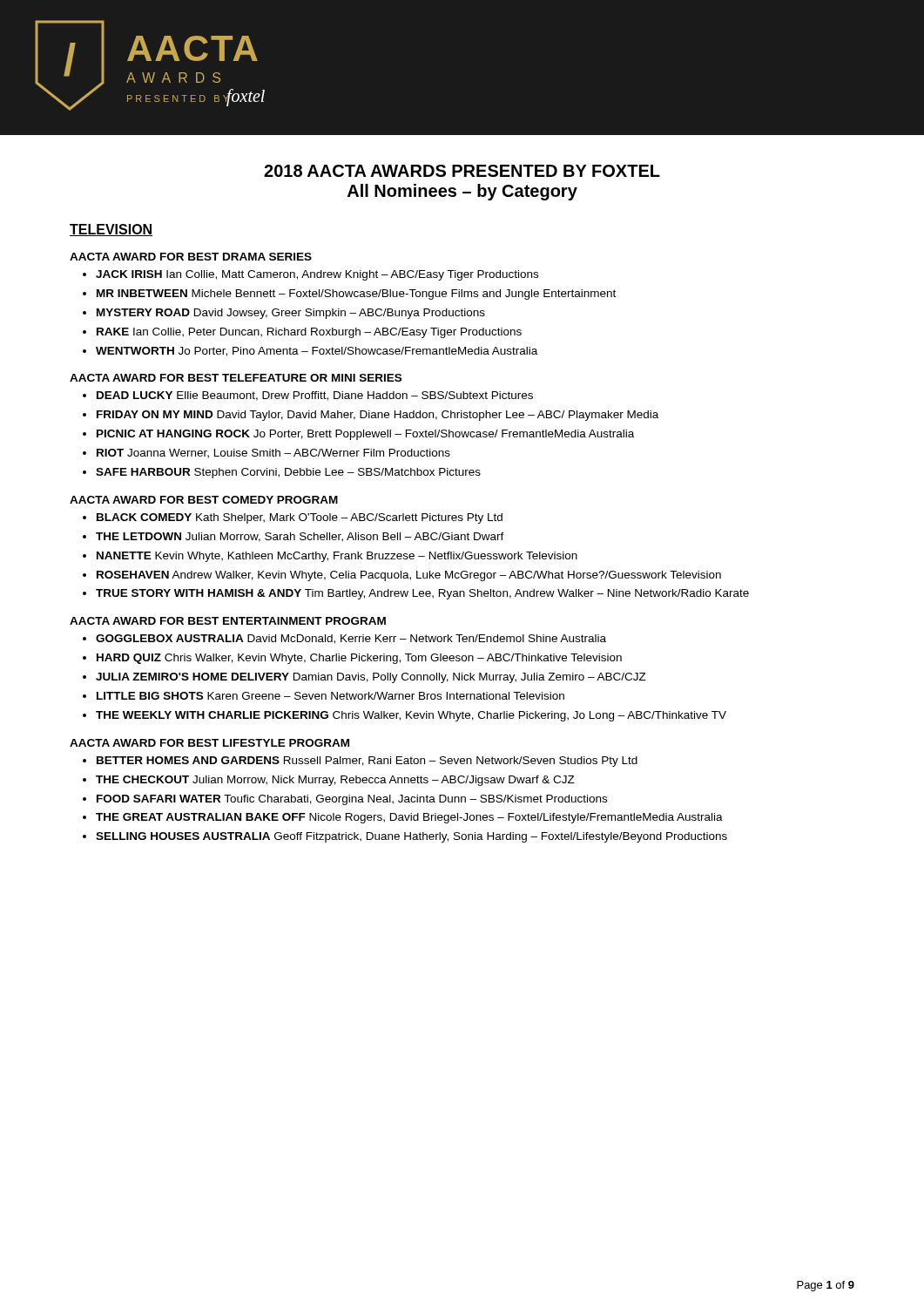Find the block on this page that starts "NANETTE Kevin Whyte, Kathleen McCarthy, Frank Bruzzese –"
This screenshot has width=924, height=1307.
[337, 555]
